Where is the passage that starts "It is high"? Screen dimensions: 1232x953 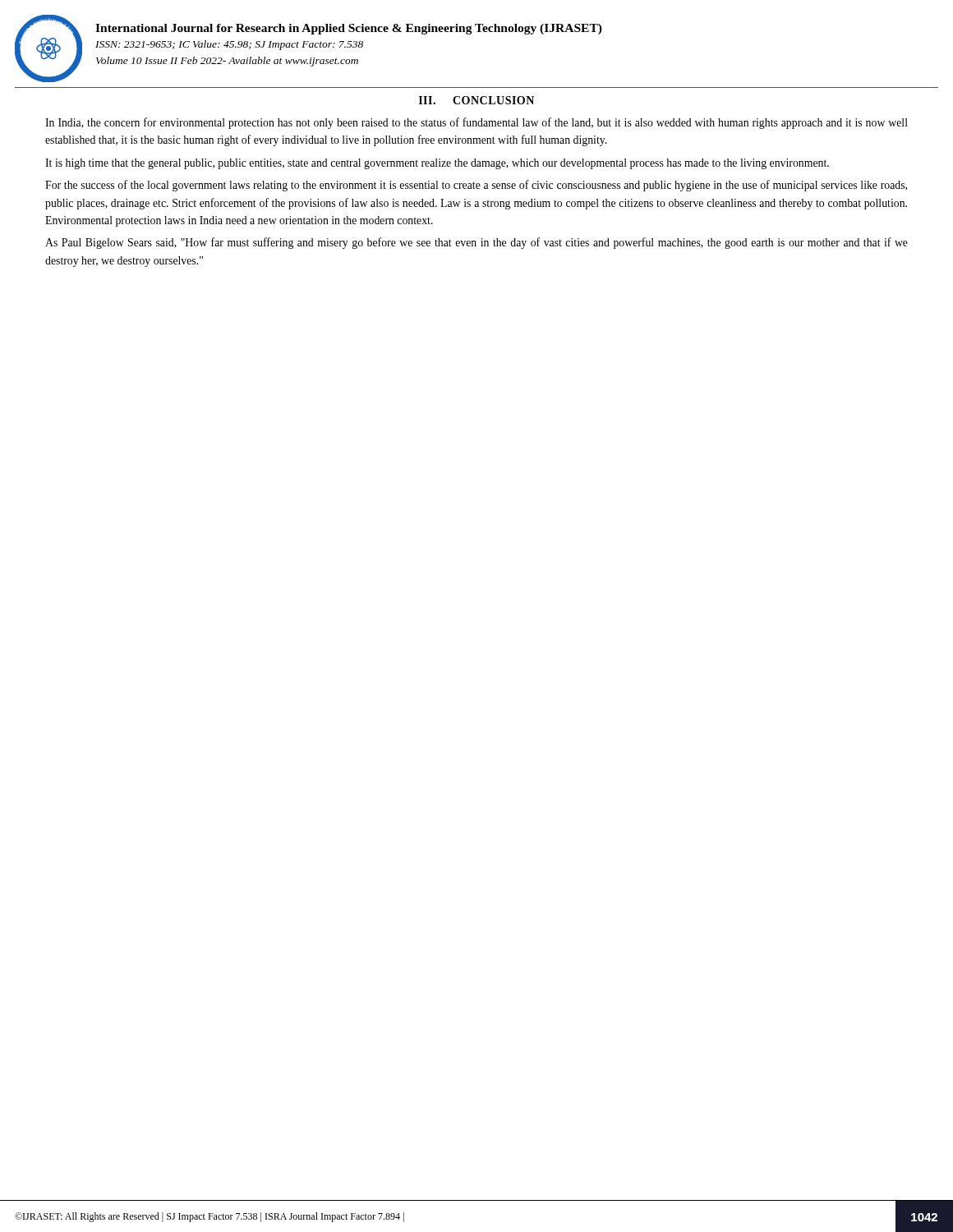click(437, 163)
